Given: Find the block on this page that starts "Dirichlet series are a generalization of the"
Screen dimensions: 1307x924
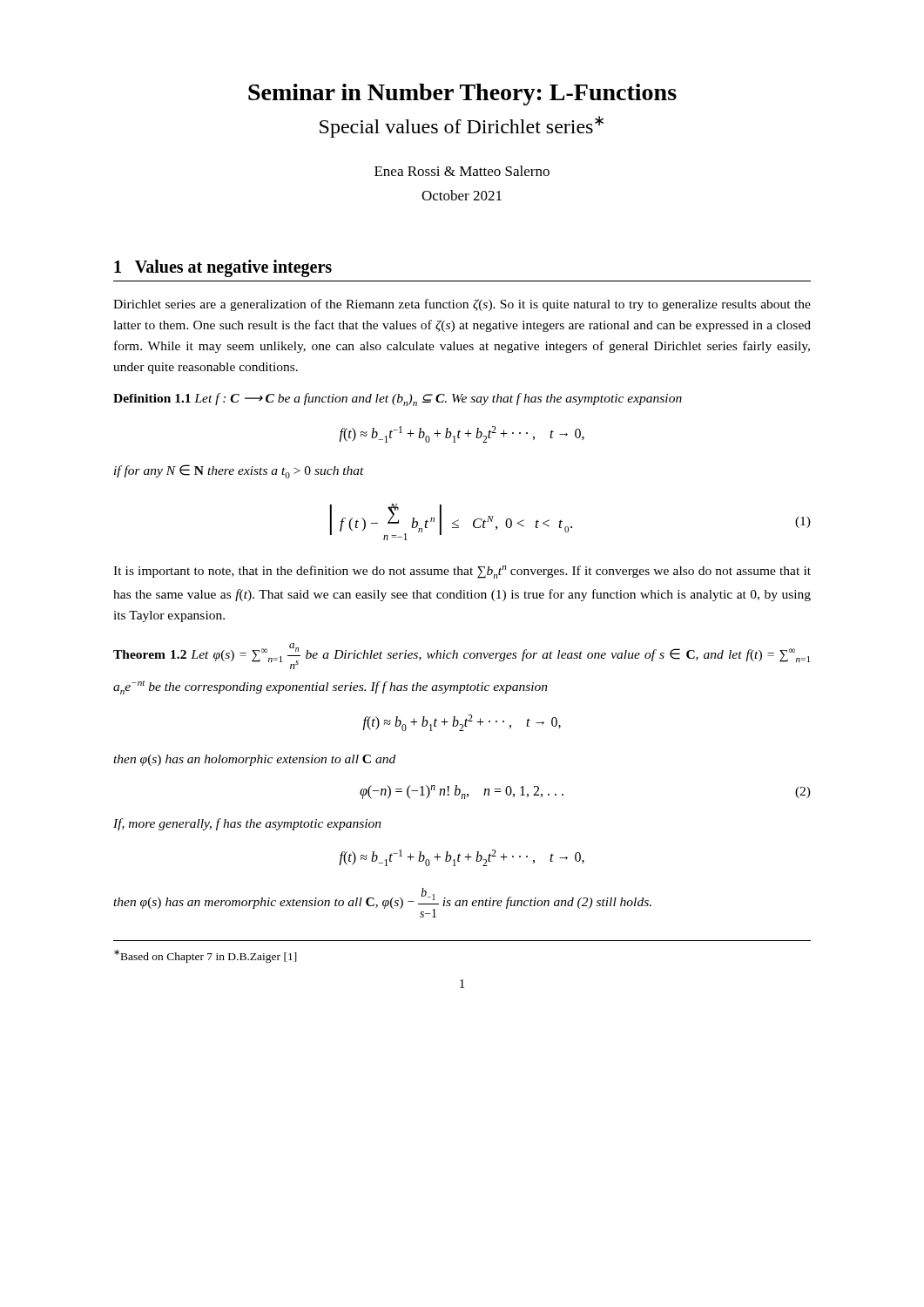Looking at the screenshot, I should coord(462,335).
